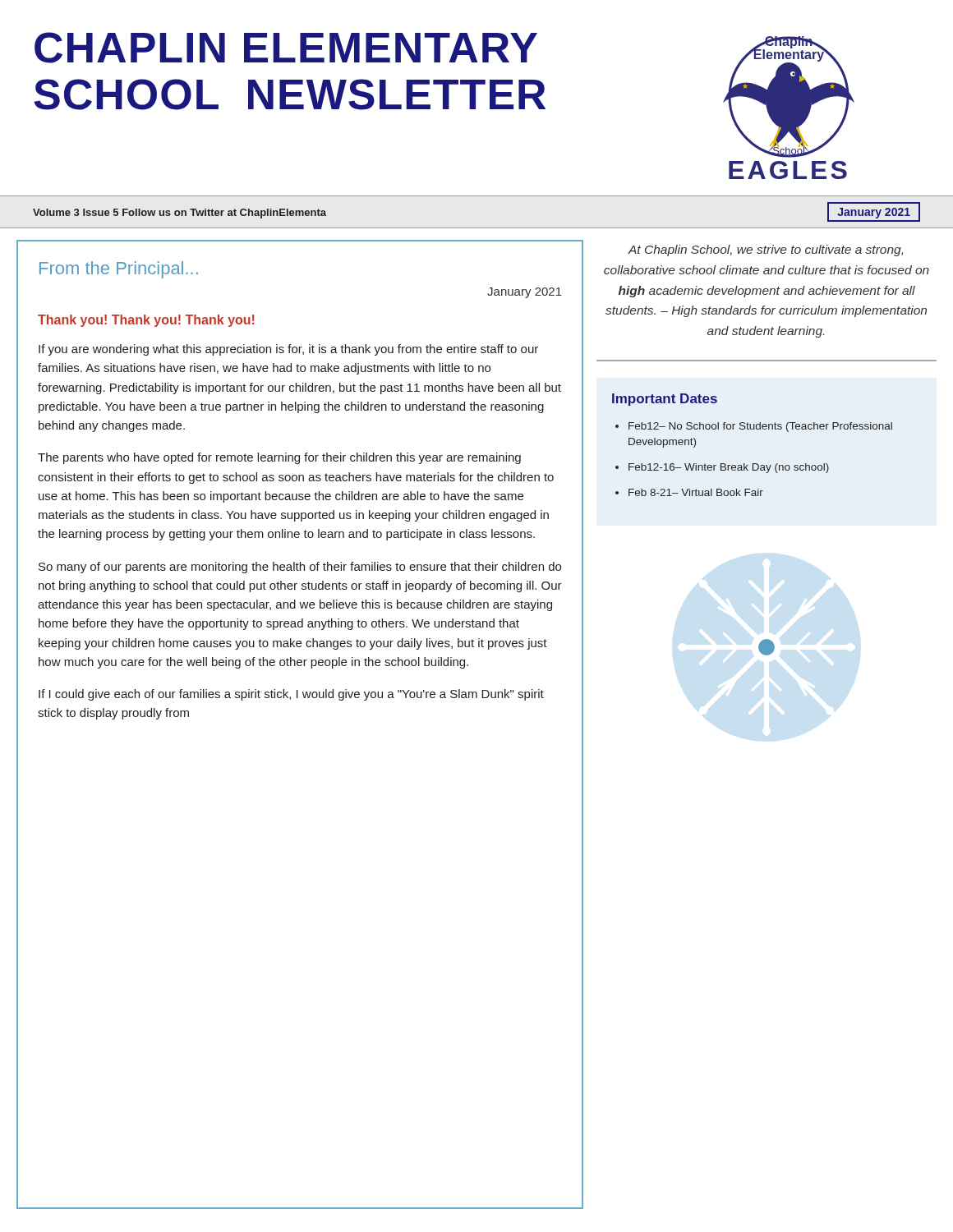Click the passage that begins "So many of our parents are monitoring"

tap(300, 614)
